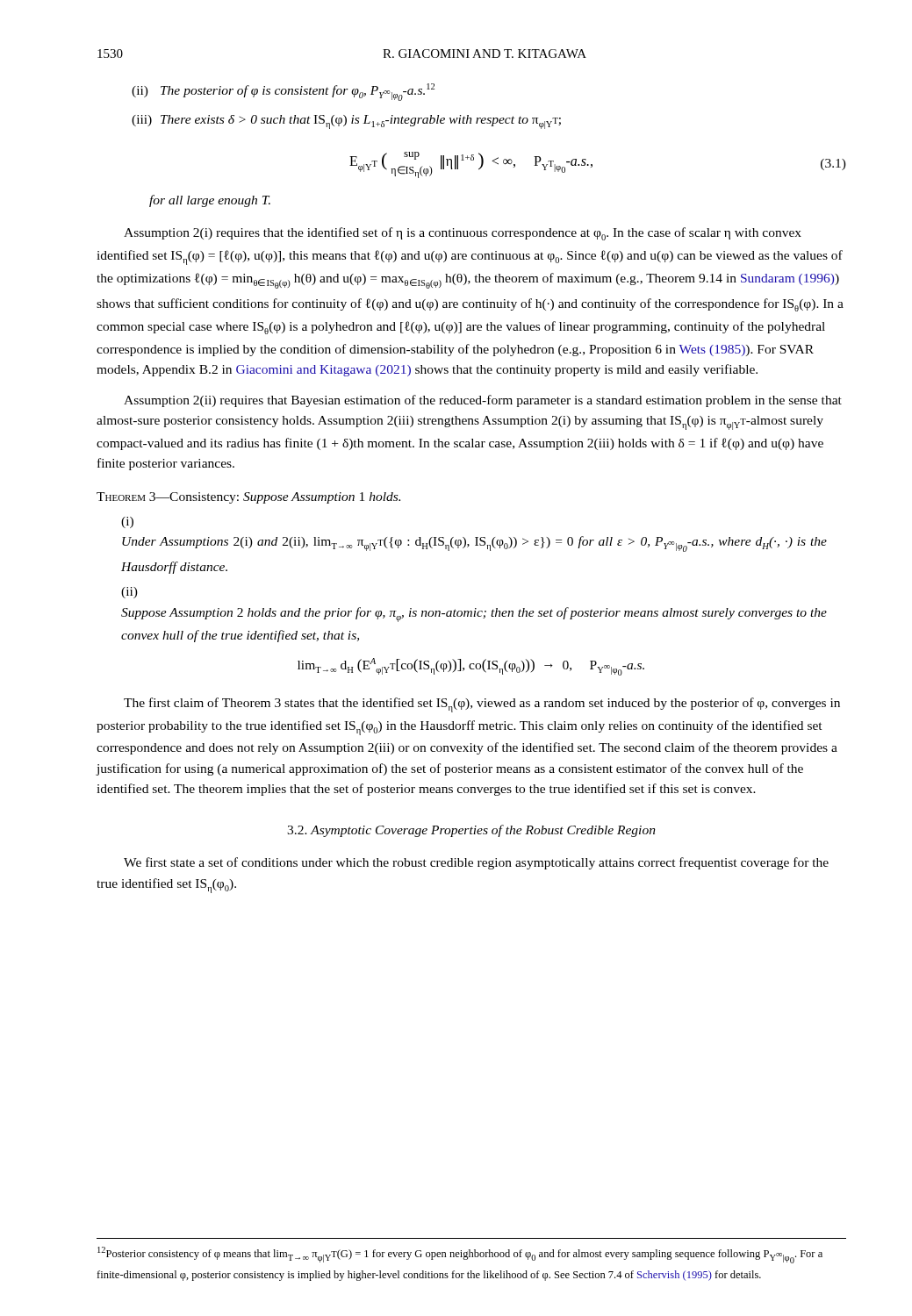The image size is (912, 1316).
Task: Locate the block of text that opens with "Assumption 2(ii) requires that Bayesian estimation of the"
Action: click(x=469, y=432)
